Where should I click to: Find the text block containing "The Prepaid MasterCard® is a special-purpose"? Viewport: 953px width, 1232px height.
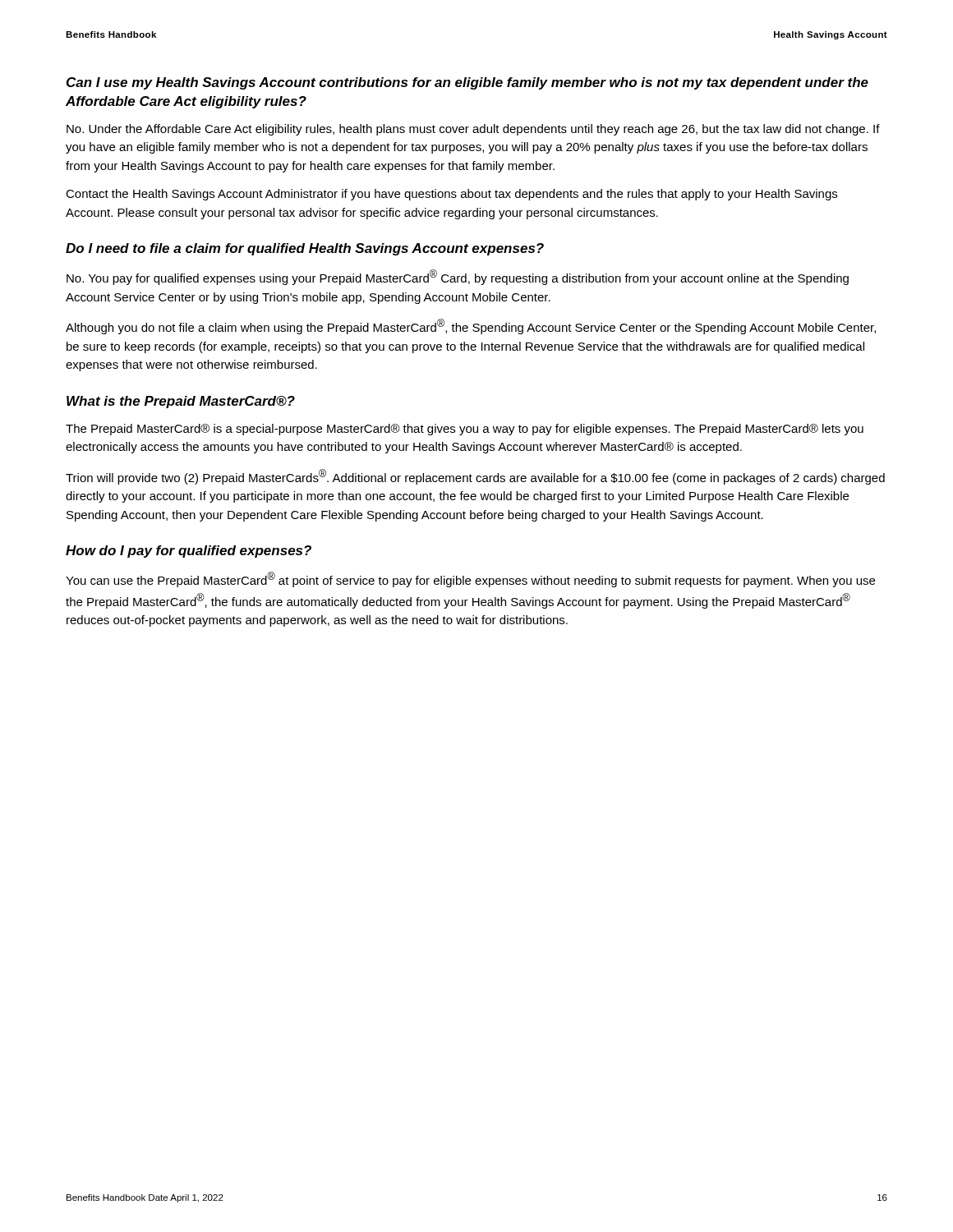tap(465, 437)
